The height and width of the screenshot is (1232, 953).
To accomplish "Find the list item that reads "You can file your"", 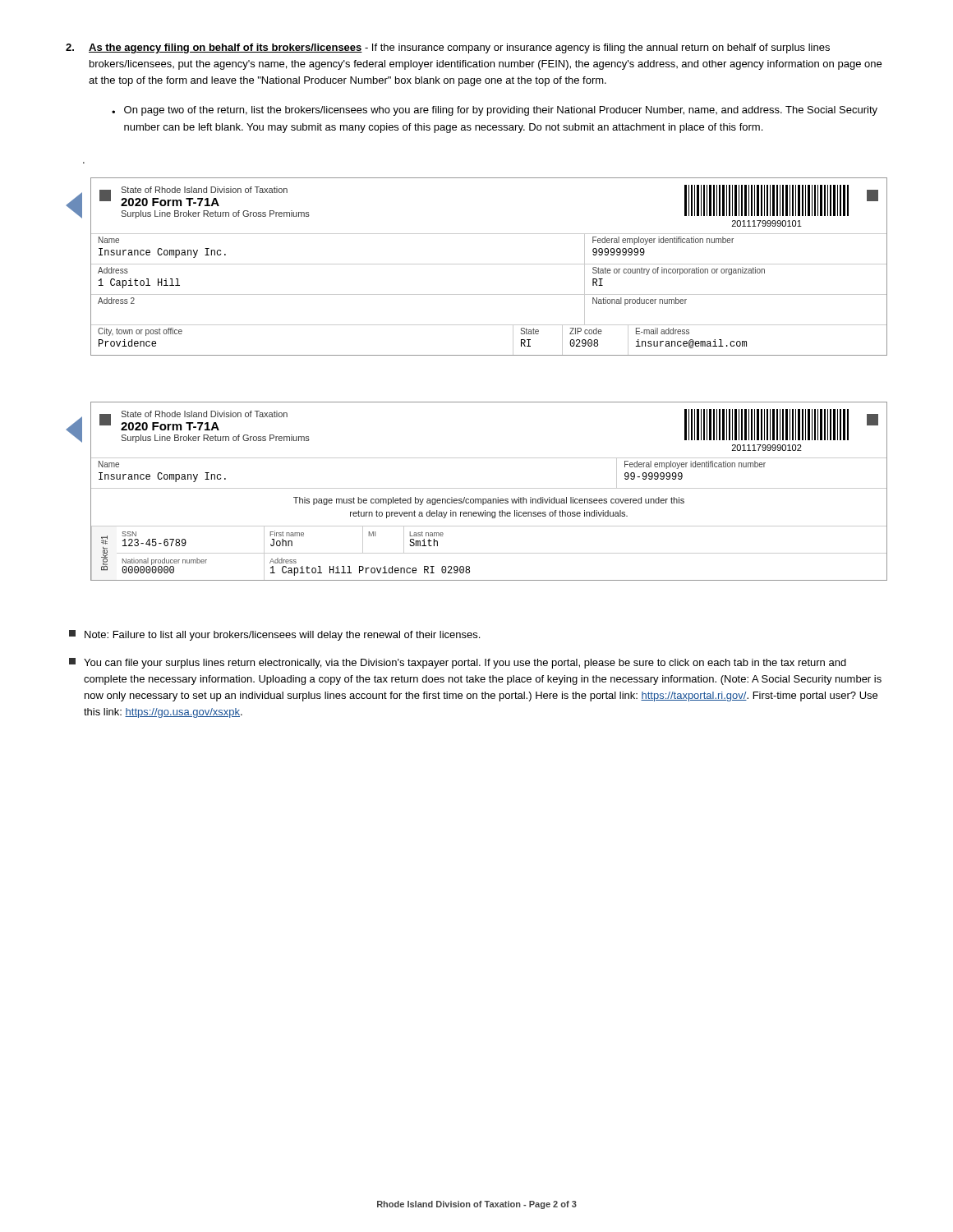I will coord(478,688).
